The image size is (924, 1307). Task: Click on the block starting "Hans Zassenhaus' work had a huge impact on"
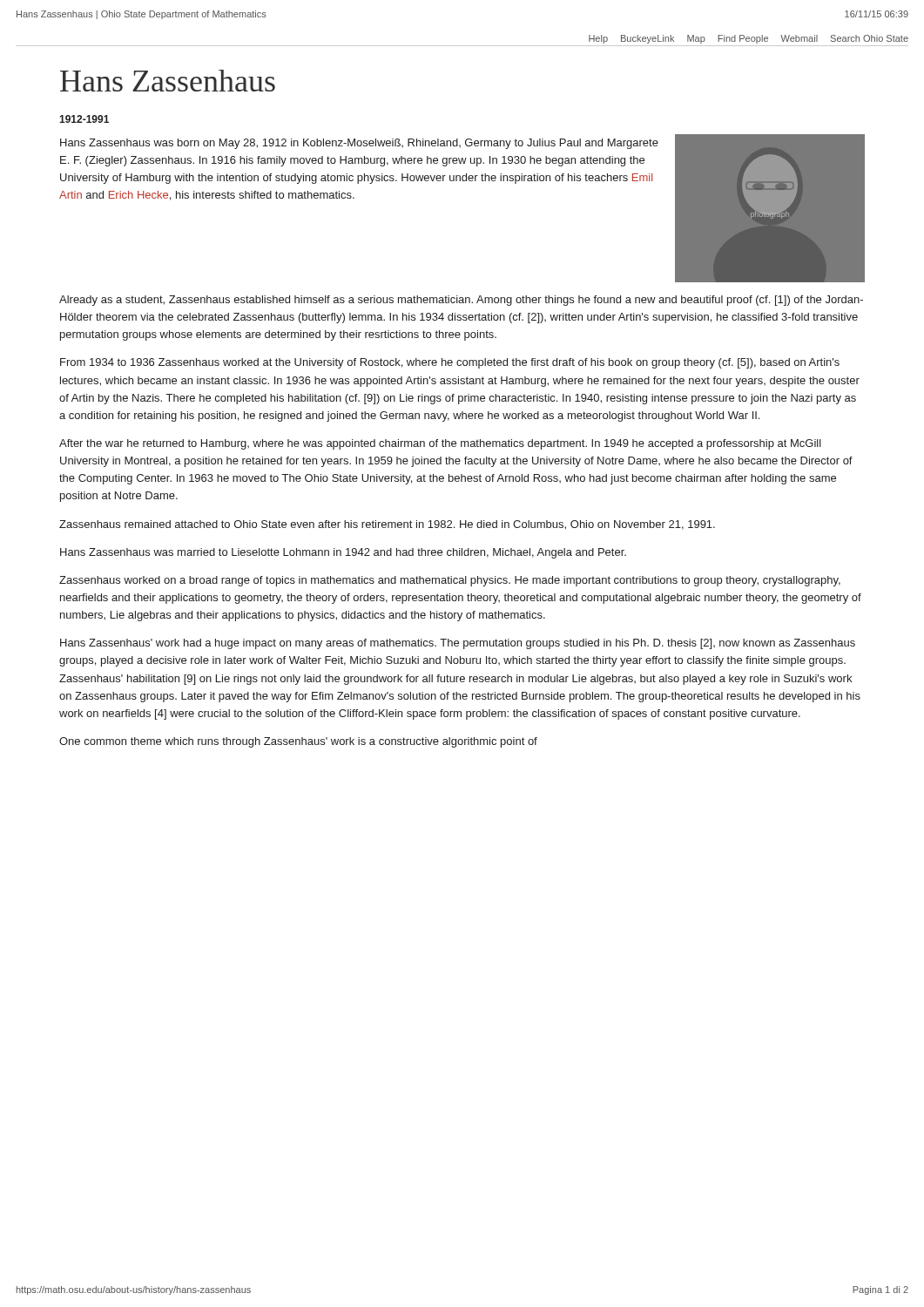click(462, 678)
